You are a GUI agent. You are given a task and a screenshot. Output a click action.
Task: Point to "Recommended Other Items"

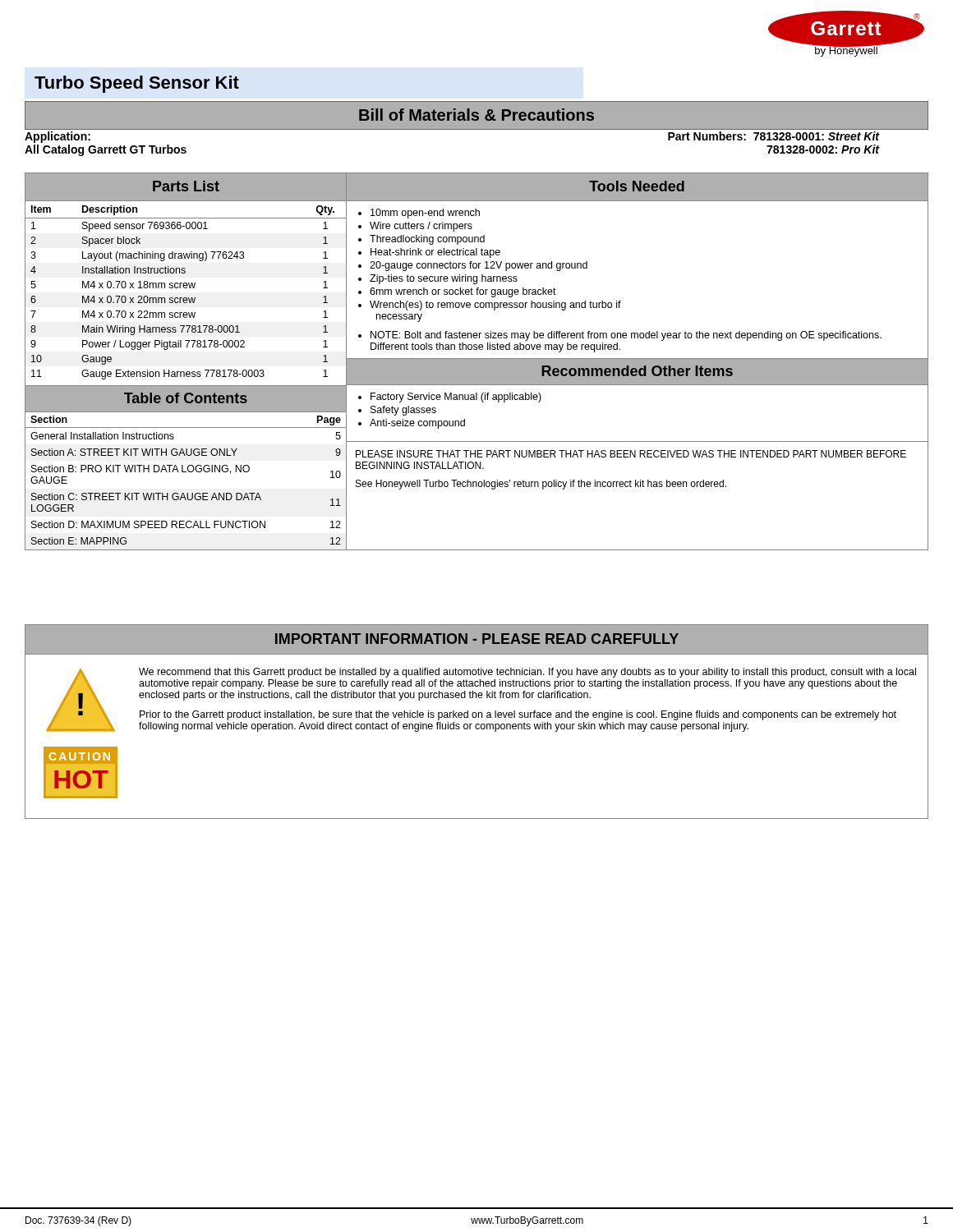(637, 371)
